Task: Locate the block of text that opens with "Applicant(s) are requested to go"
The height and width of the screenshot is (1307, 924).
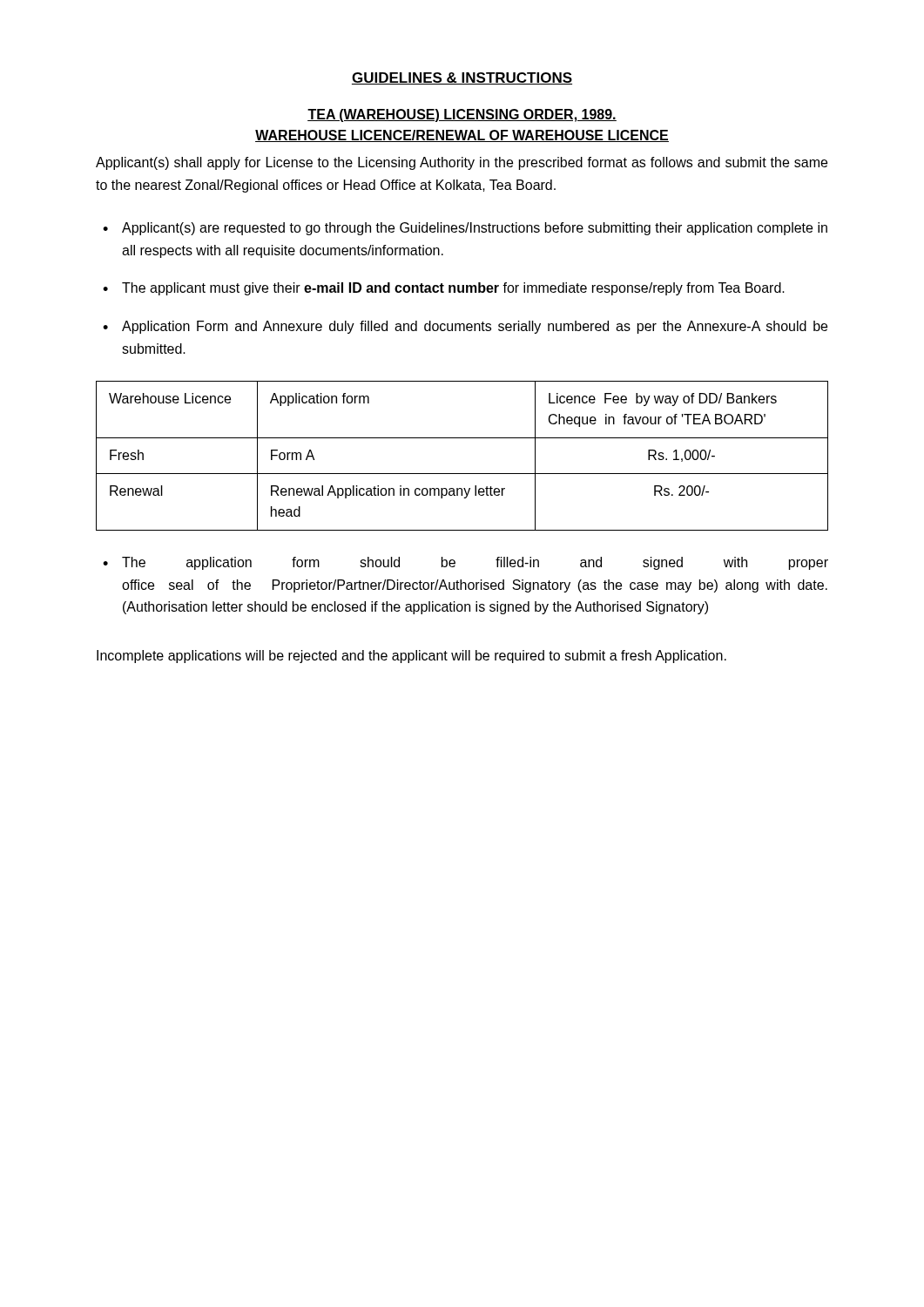Action: (x=475, y=239)
